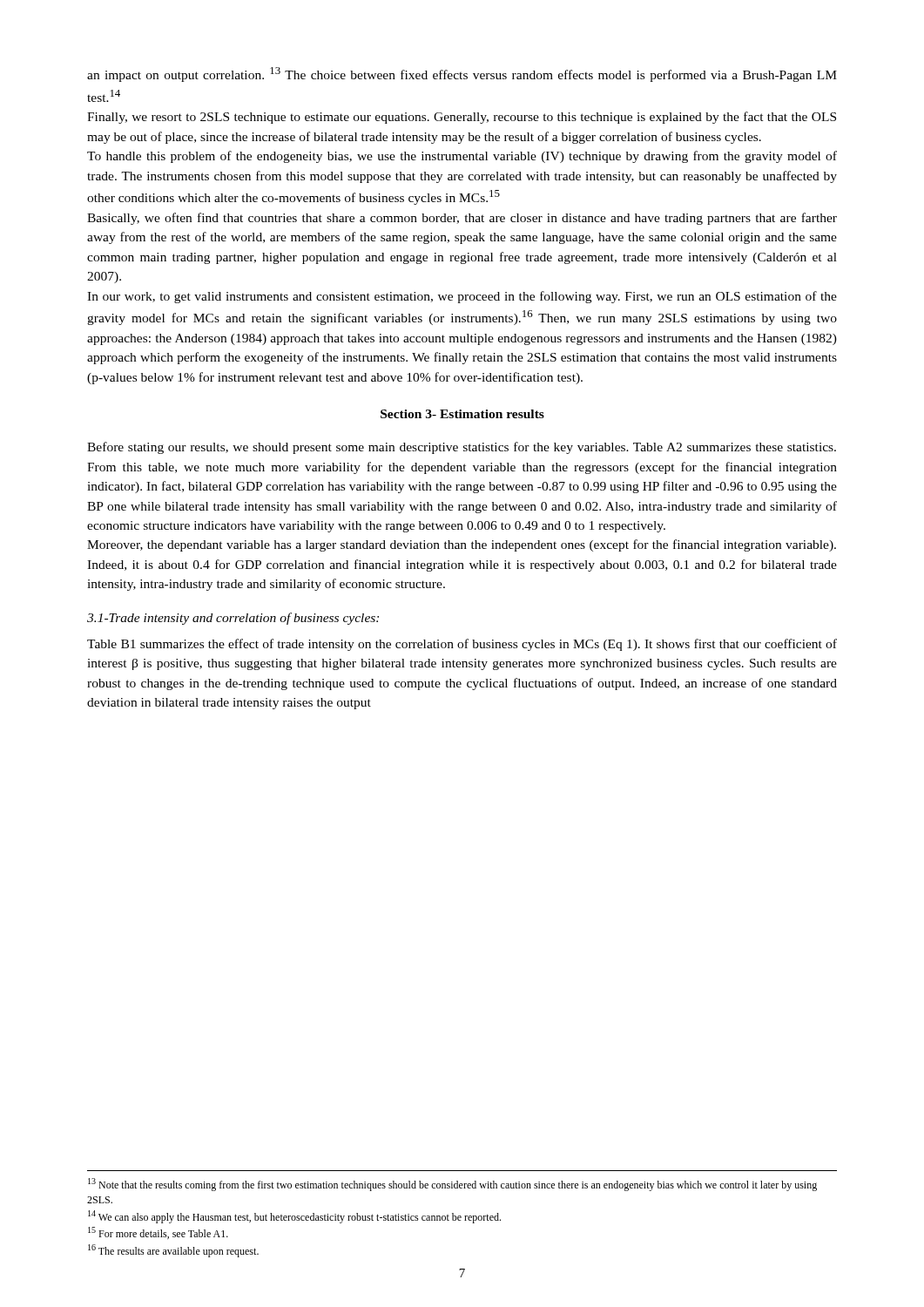Find the text block containing "an impact on"
The height and width of the screenshot is (1307, 924).
tap(462, 84)
